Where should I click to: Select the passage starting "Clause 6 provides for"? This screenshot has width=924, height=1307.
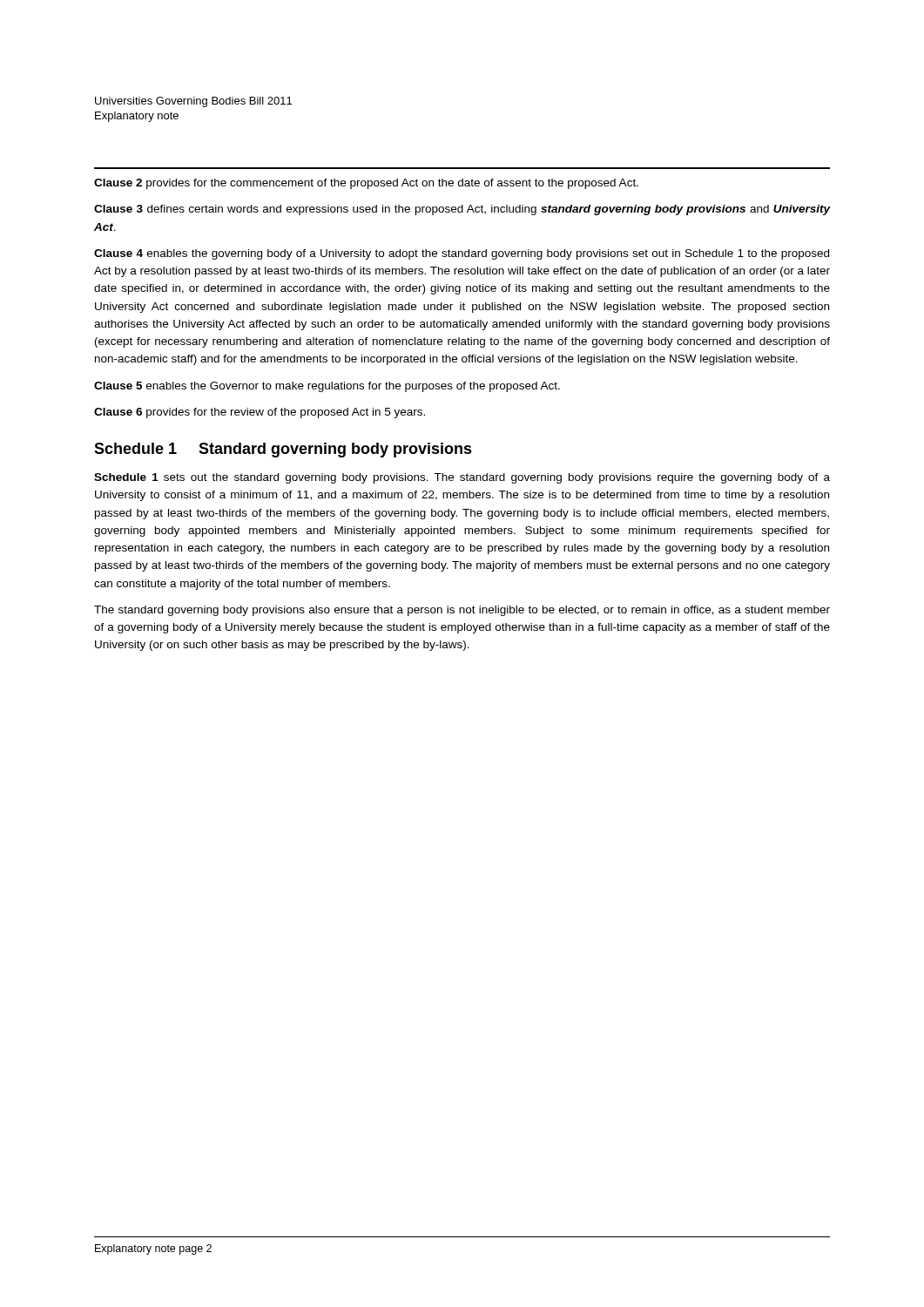(x=260, y=411)
